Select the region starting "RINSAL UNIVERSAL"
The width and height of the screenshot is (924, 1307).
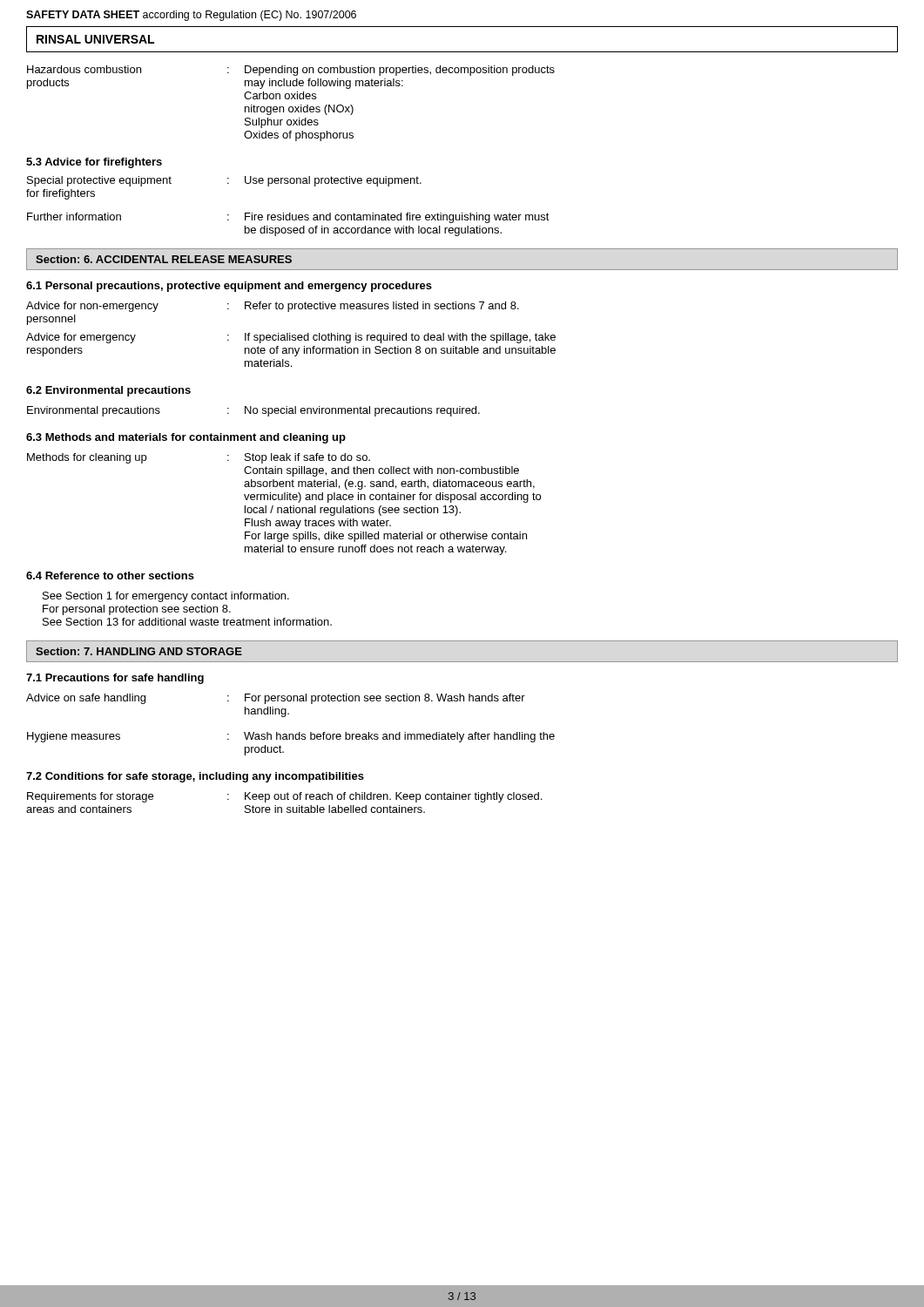(95, 39)
